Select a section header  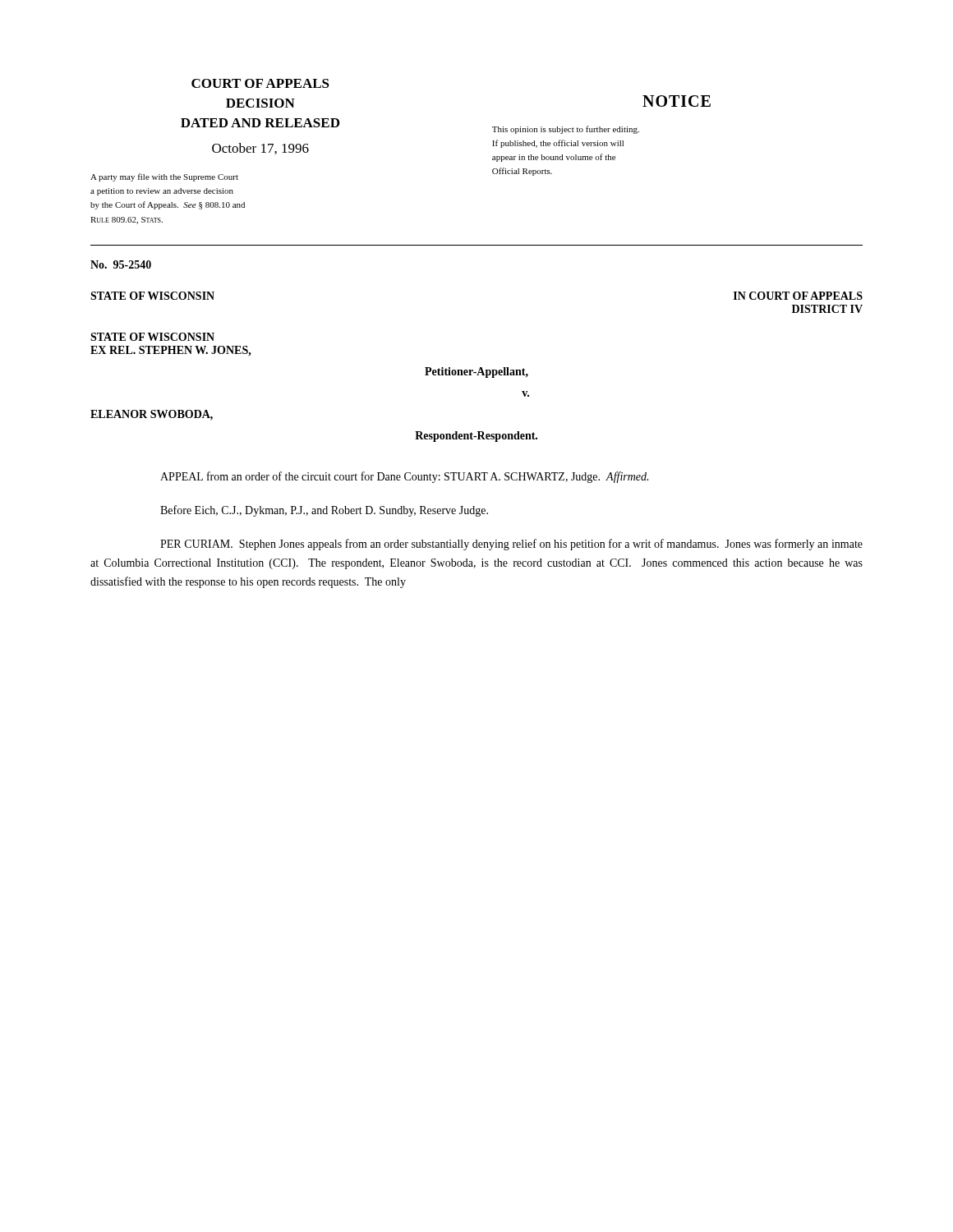pos(677,101)
